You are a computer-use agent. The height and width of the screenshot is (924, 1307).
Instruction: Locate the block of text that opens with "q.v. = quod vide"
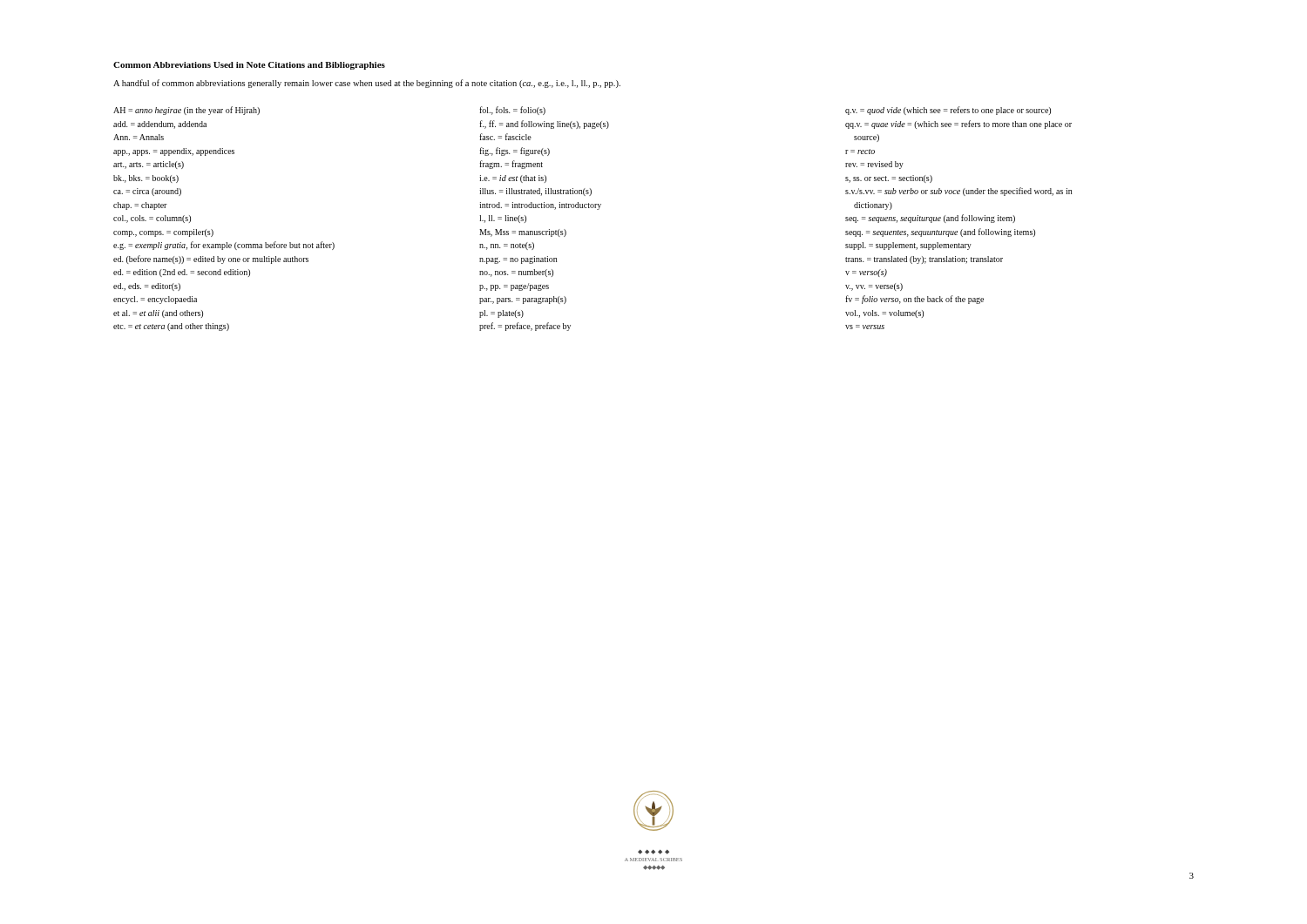[x=1019, y=110]
